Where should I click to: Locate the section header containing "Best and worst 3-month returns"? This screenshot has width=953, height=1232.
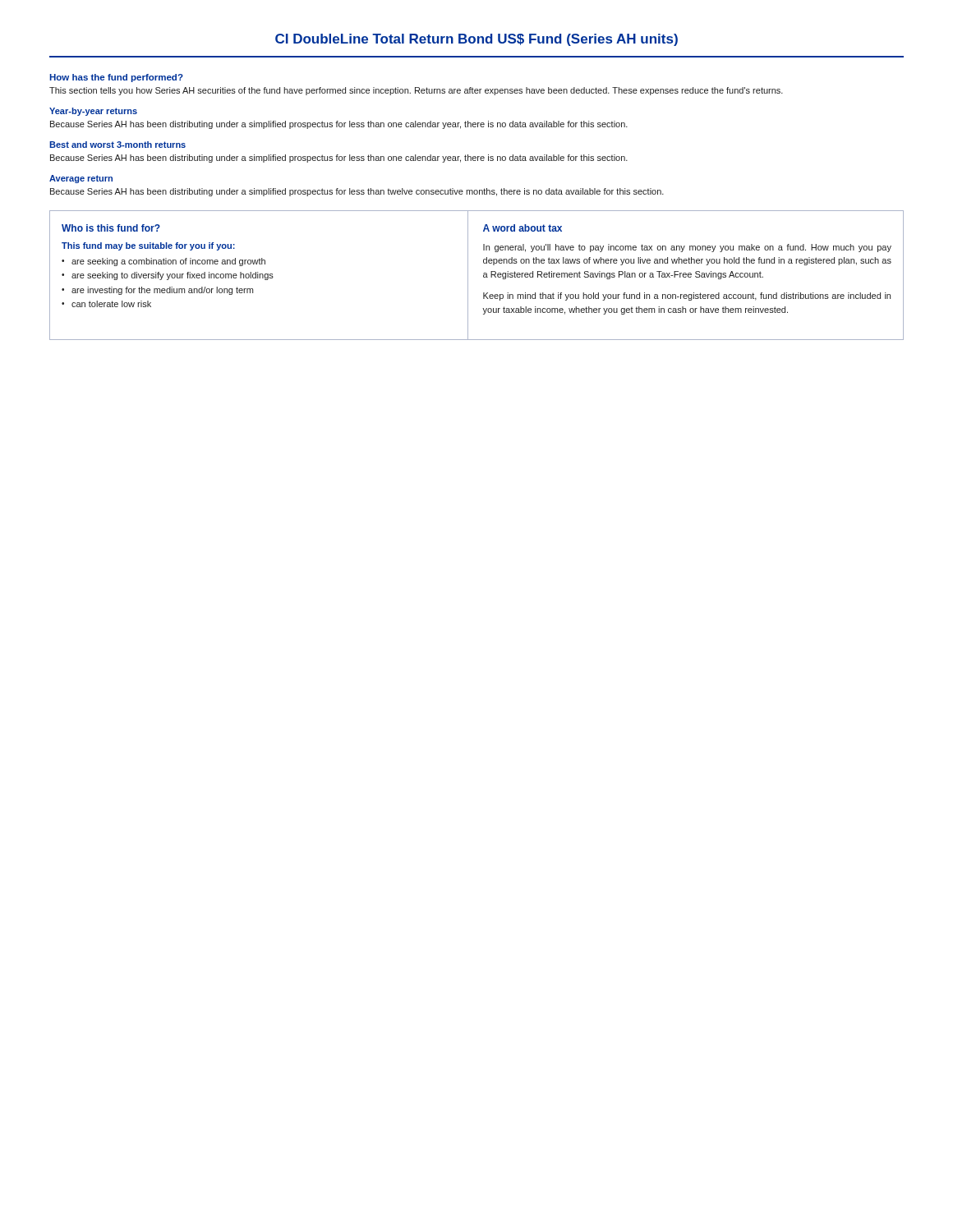118,144
